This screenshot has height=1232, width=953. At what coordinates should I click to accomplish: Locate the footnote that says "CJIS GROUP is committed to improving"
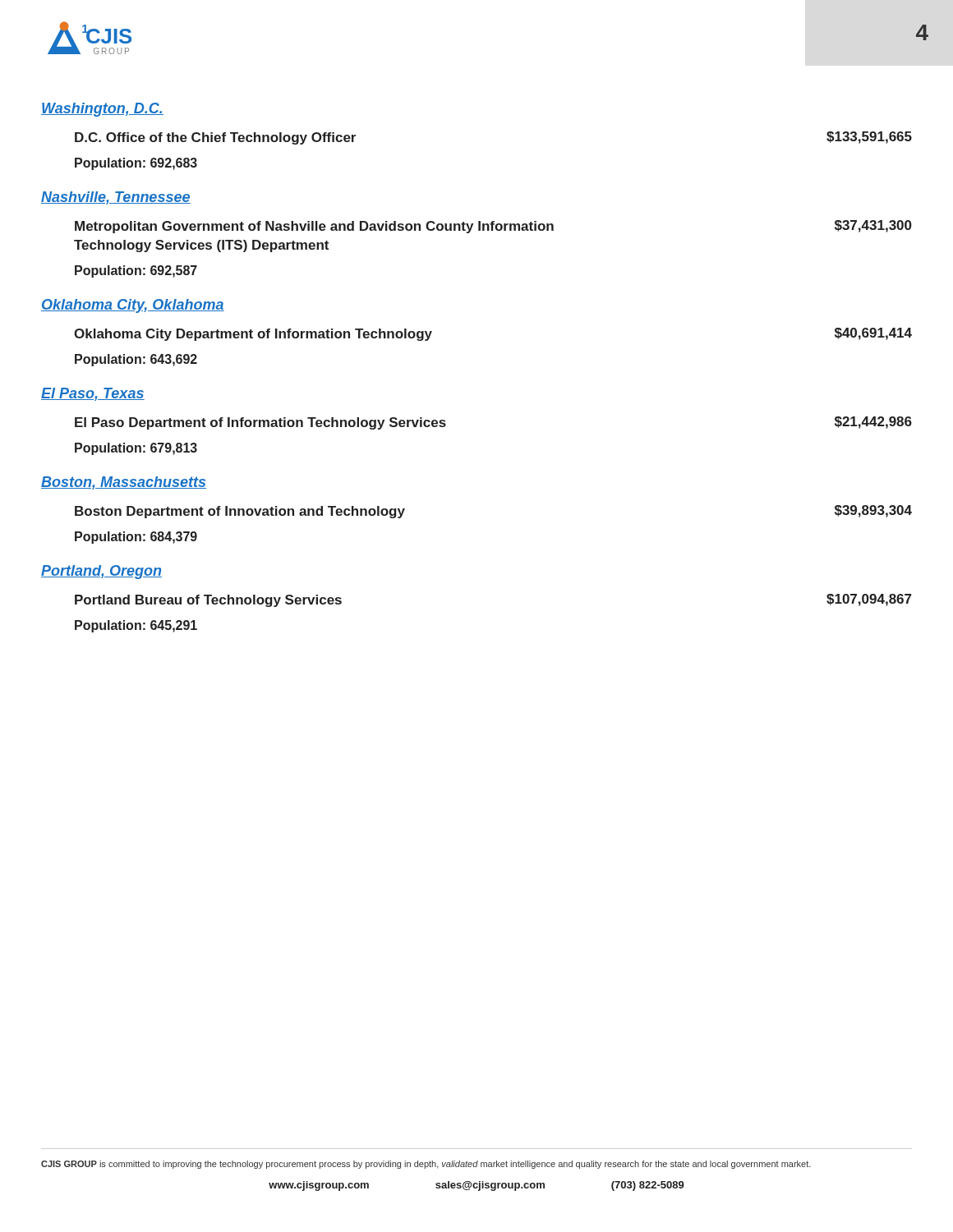point(426,1163)
